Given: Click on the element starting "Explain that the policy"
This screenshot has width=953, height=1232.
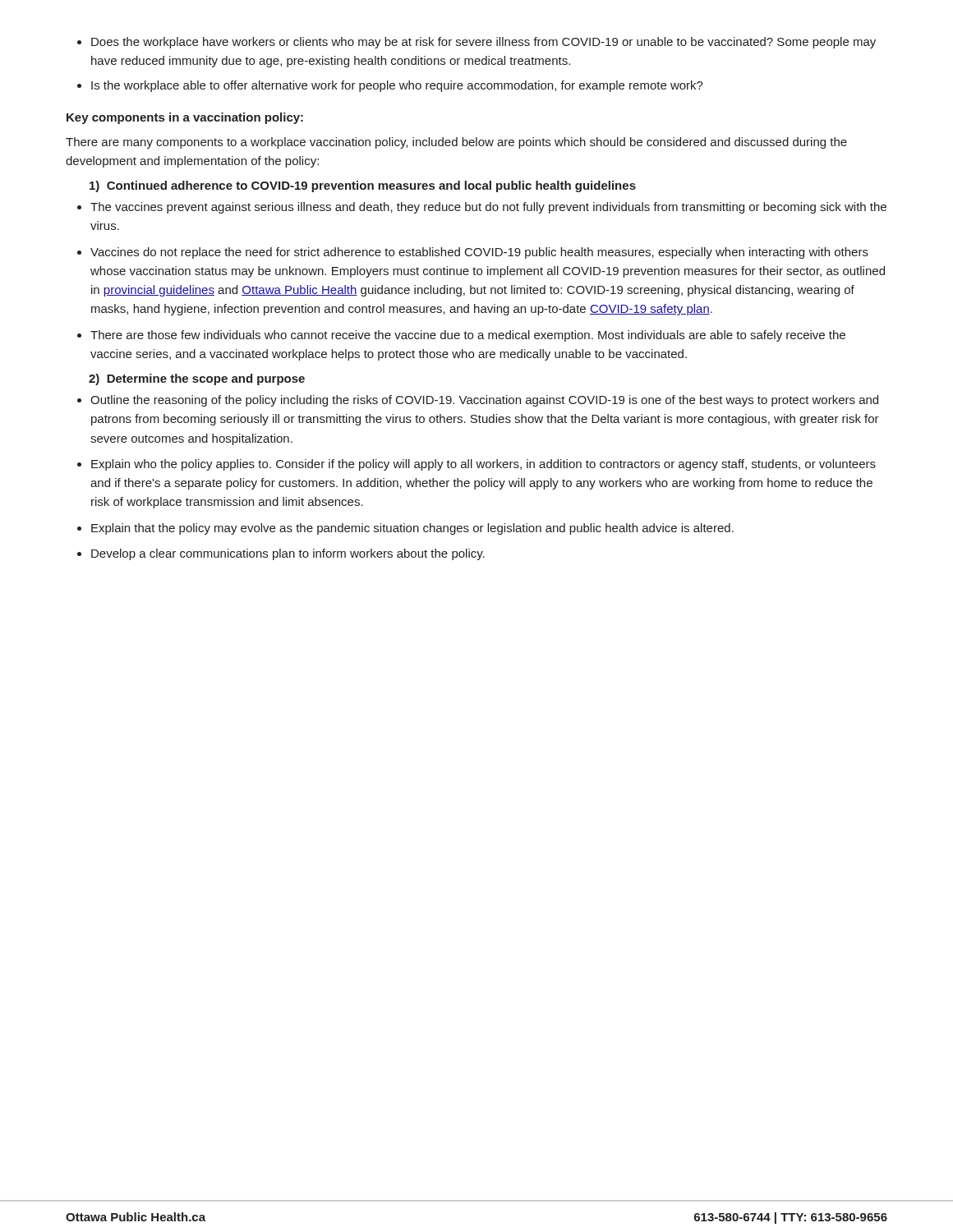Looking at the screenshot, I should [x=489, y=527].
